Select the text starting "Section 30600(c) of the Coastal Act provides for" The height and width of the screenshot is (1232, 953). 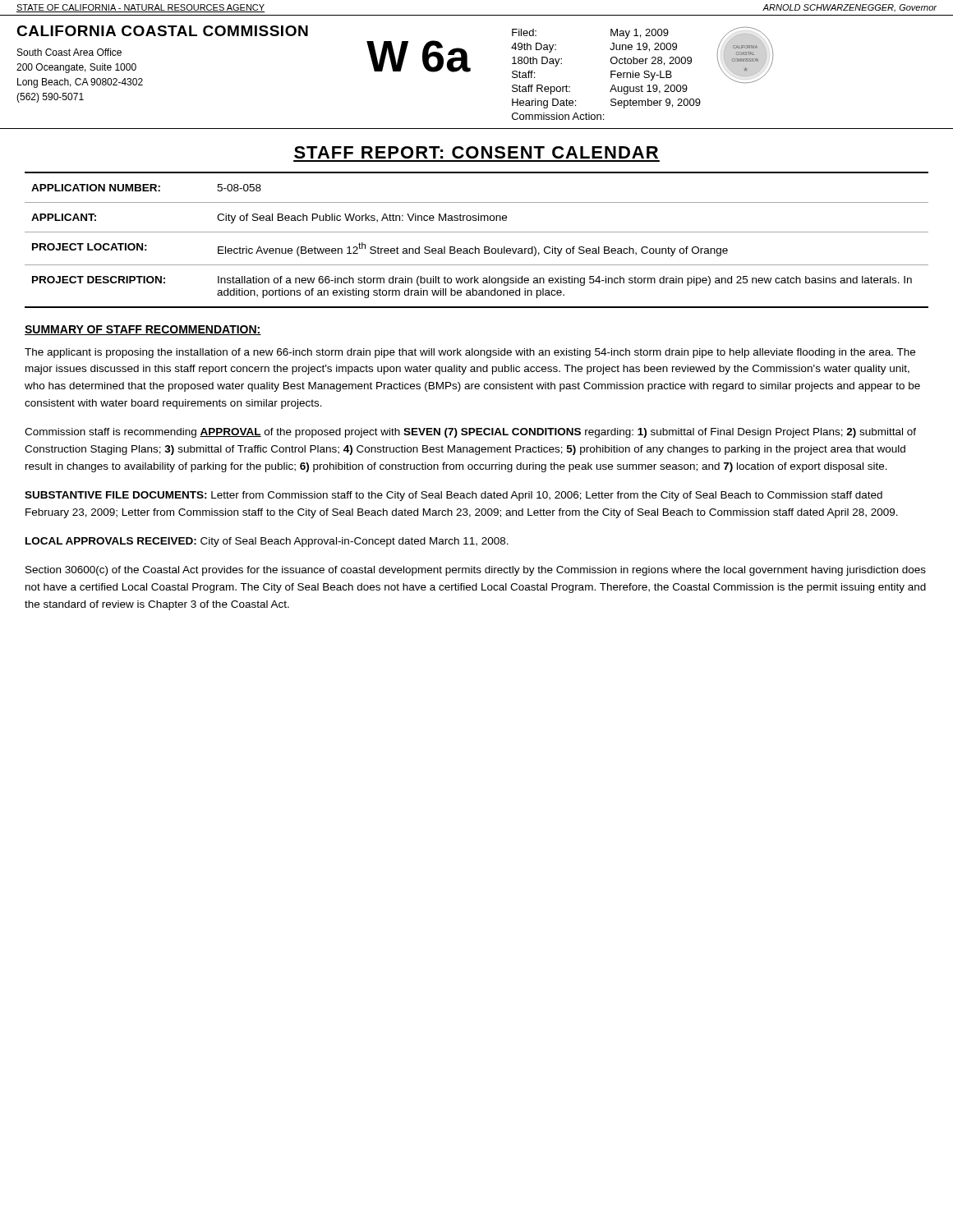point(475,586)
